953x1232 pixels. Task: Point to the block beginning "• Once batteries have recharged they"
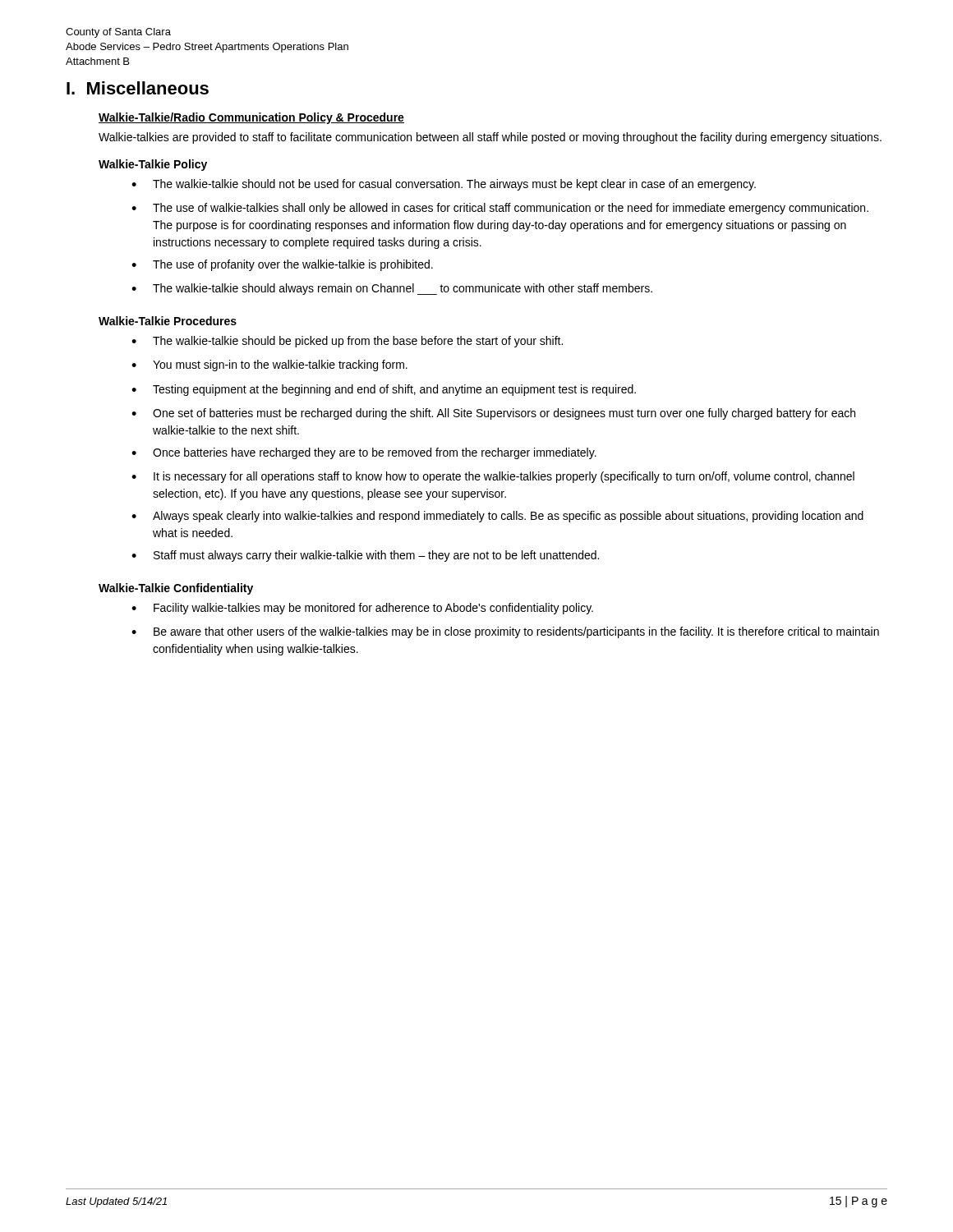(509, 454)
